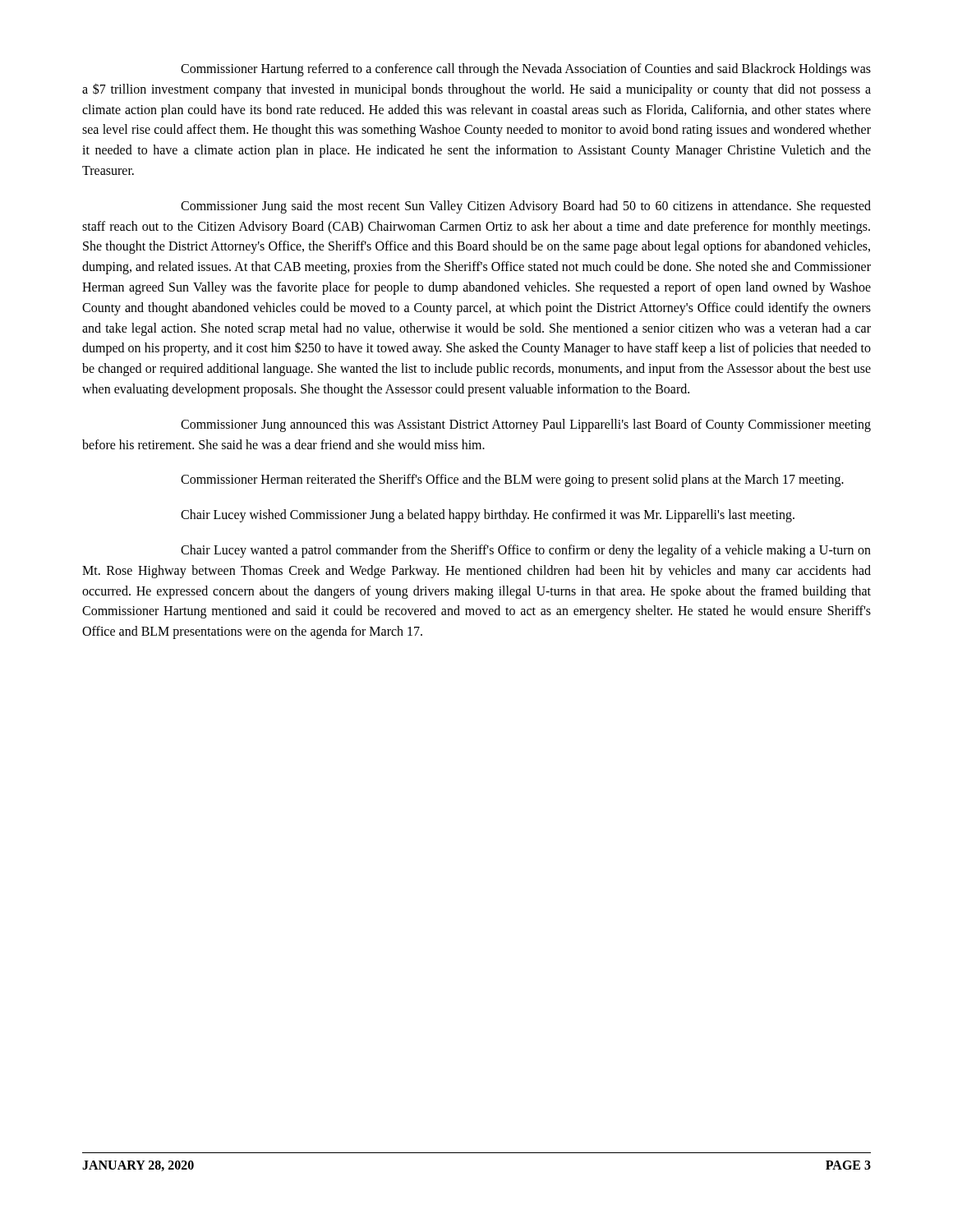Find the text block that reads "Chair Lucey wanted"
Screen dimensions: 1232x953
pyautogui.click(x=476, y=591)
